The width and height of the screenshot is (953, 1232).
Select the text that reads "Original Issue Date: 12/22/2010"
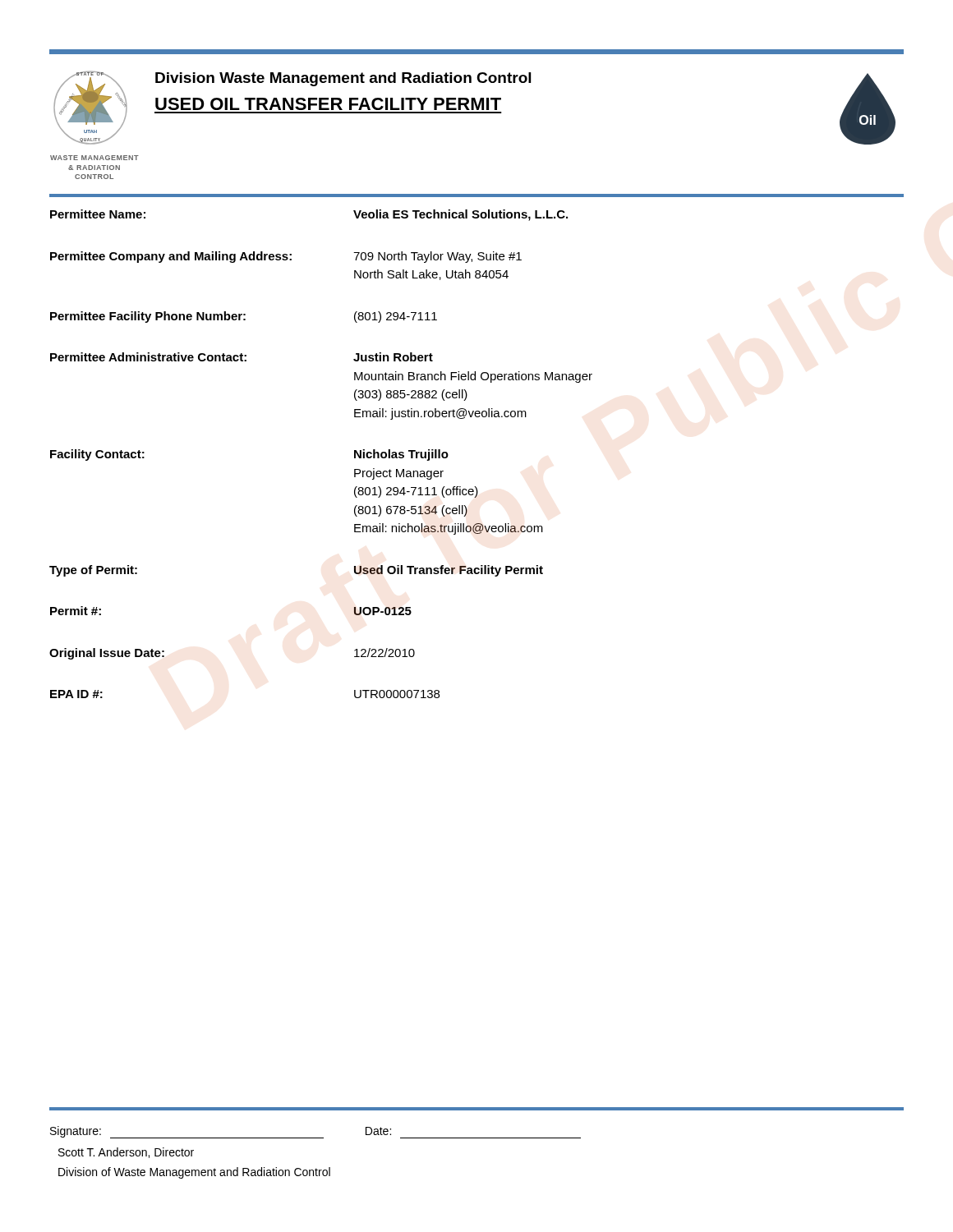tap(106, 653)
